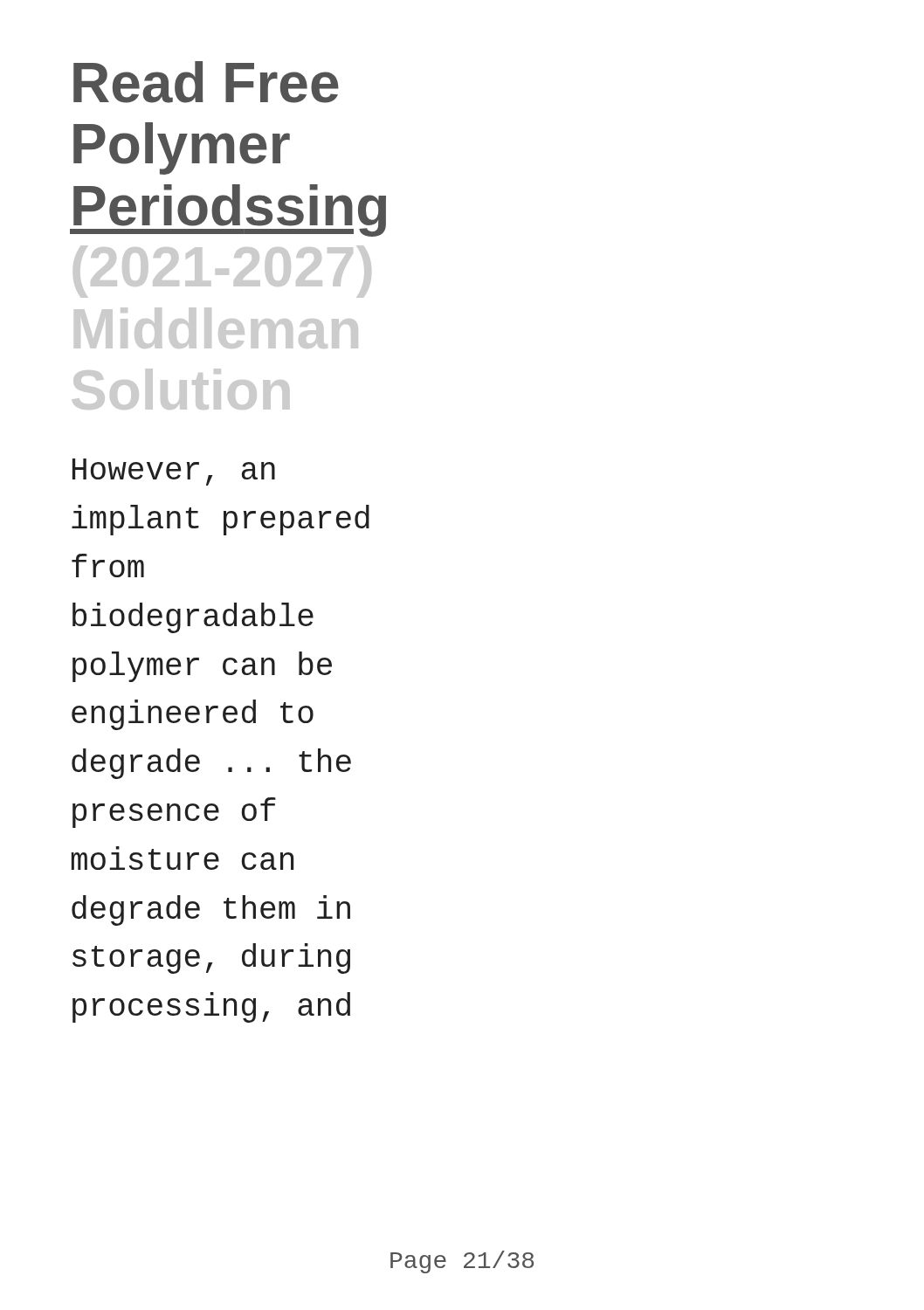The width and height of the screenshot is (924, 1310).
Task: Navigate to the text block starting "However, an implant prepared from biodegradable polymer can"
Action: [x=221, y=739]
